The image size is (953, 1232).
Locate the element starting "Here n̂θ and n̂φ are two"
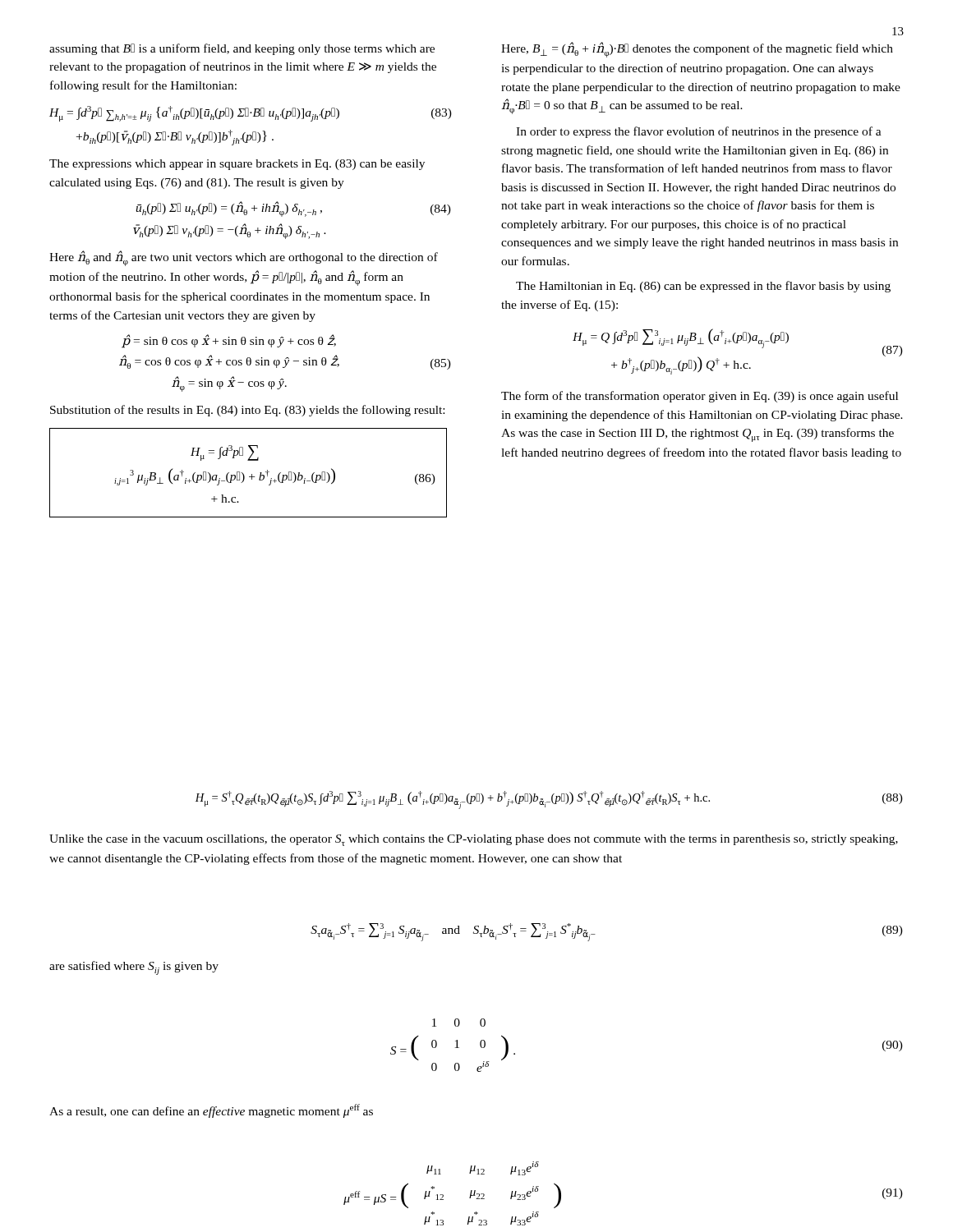click(251, 286)
